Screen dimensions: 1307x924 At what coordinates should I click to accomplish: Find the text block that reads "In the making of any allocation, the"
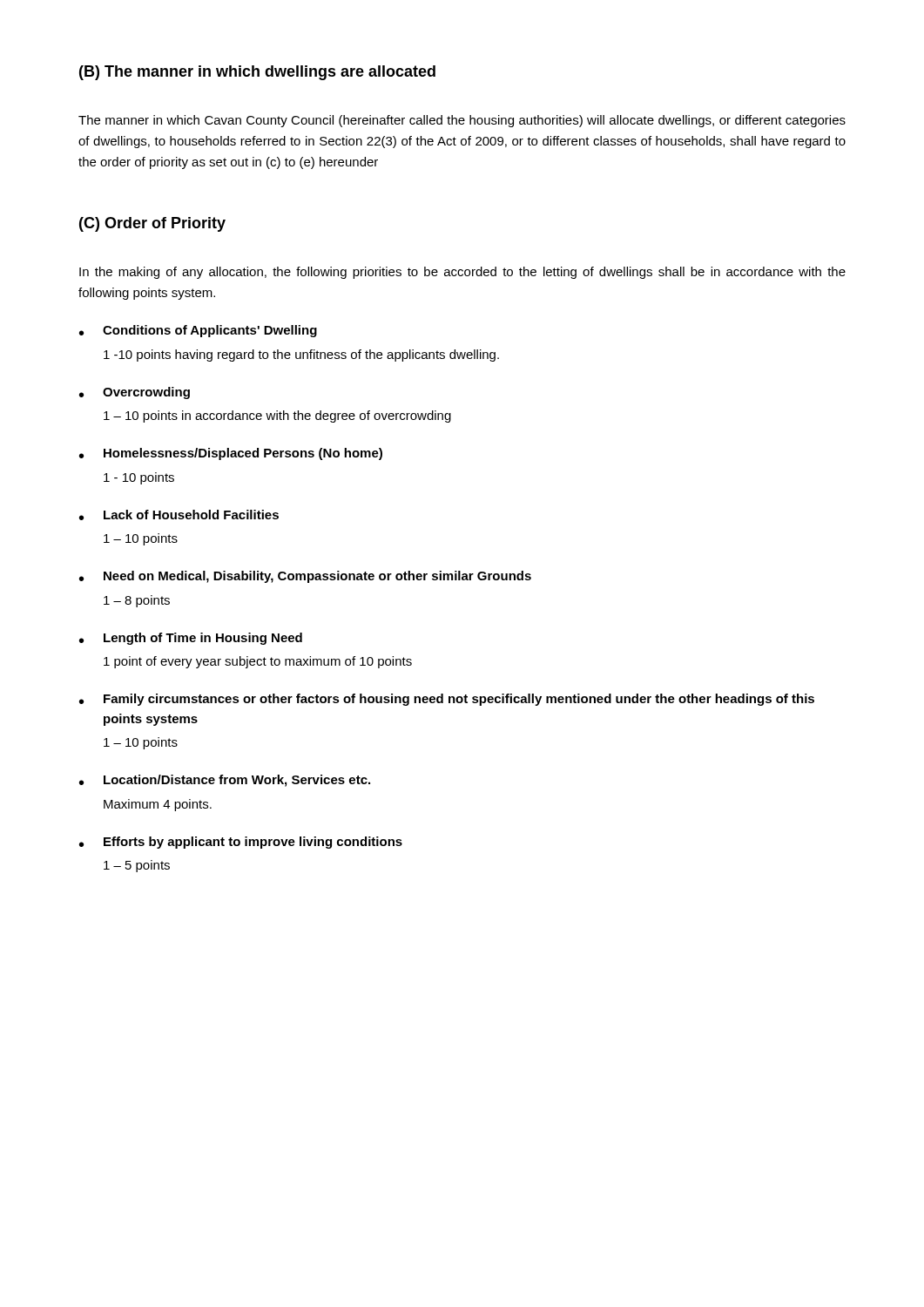pos(462,282)
